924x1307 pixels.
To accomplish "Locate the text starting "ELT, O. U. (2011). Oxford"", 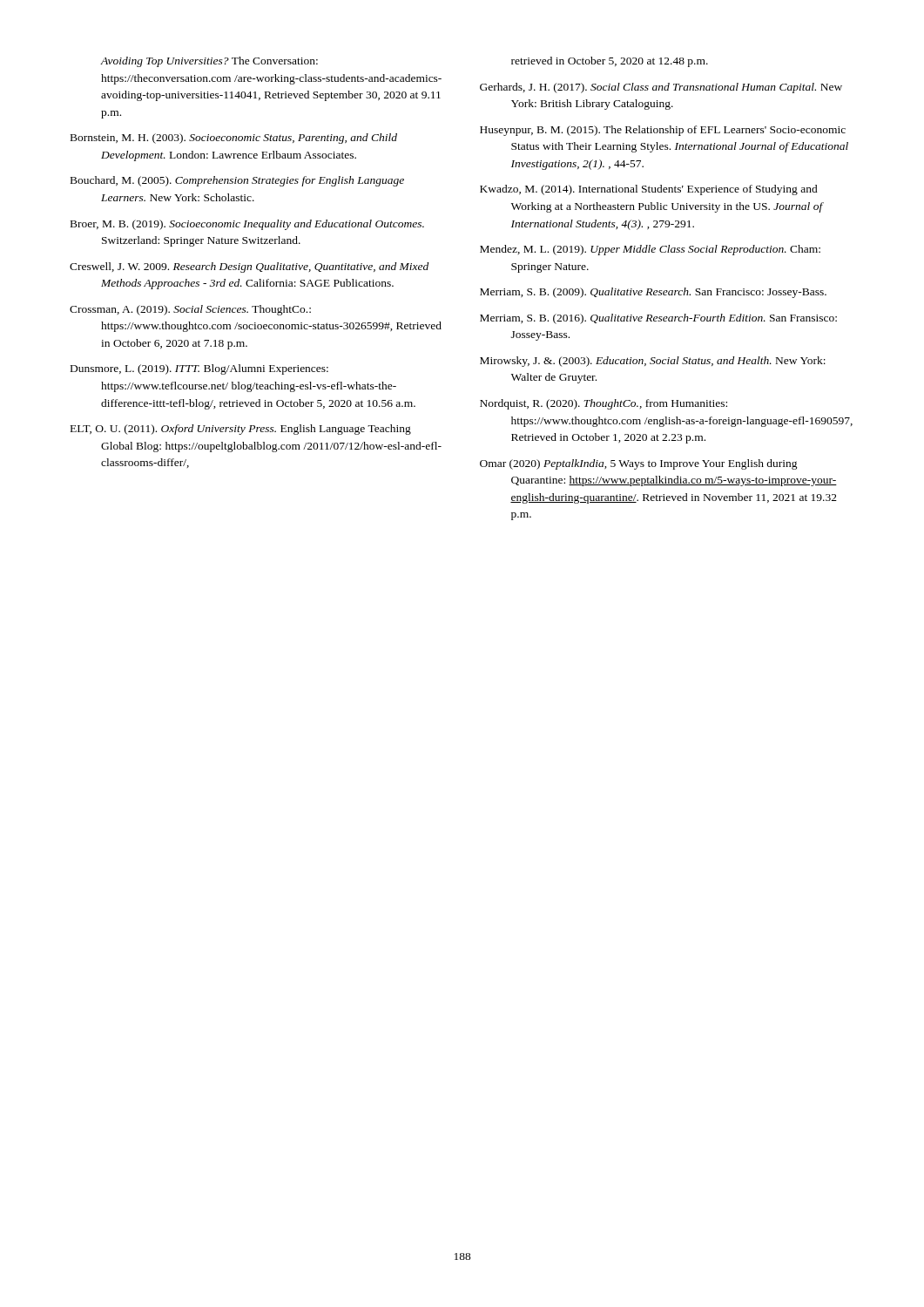I will [256, 445].
